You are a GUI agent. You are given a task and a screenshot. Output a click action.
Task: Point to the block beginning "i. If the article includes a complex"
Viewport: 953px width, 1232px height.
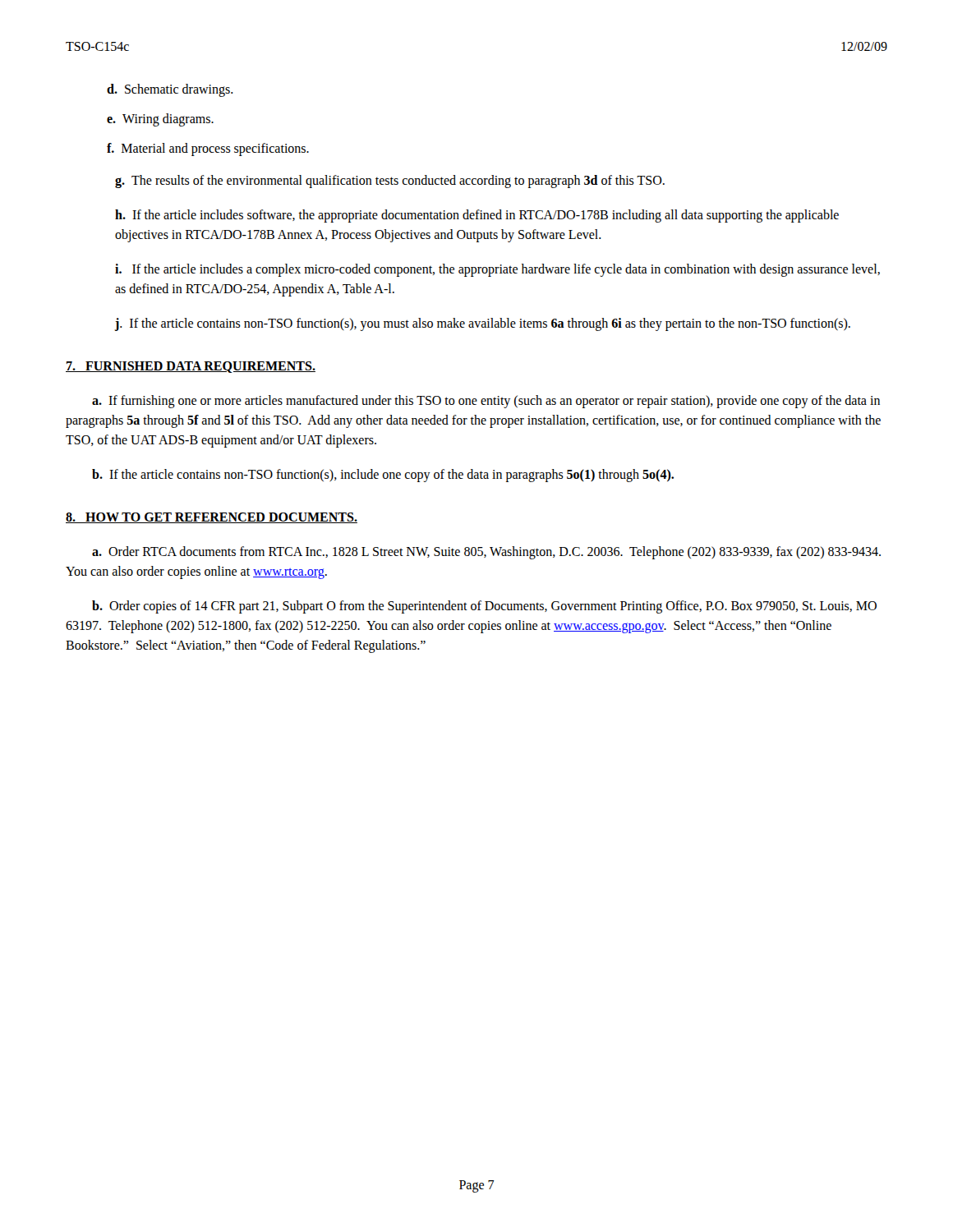(498, 279)
